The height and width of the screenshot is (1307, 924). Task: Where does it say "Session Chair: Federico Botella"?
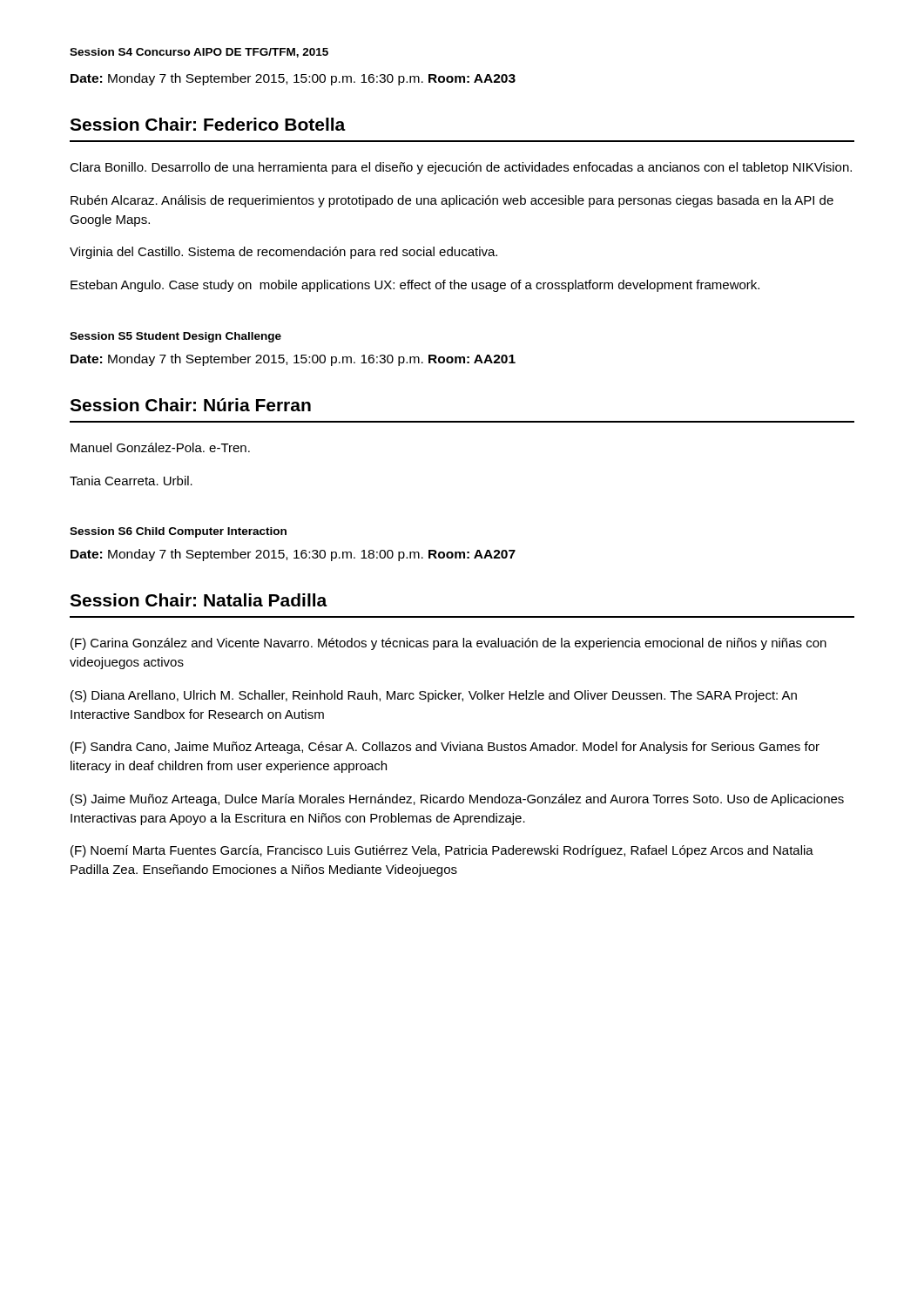pos(207,124)
